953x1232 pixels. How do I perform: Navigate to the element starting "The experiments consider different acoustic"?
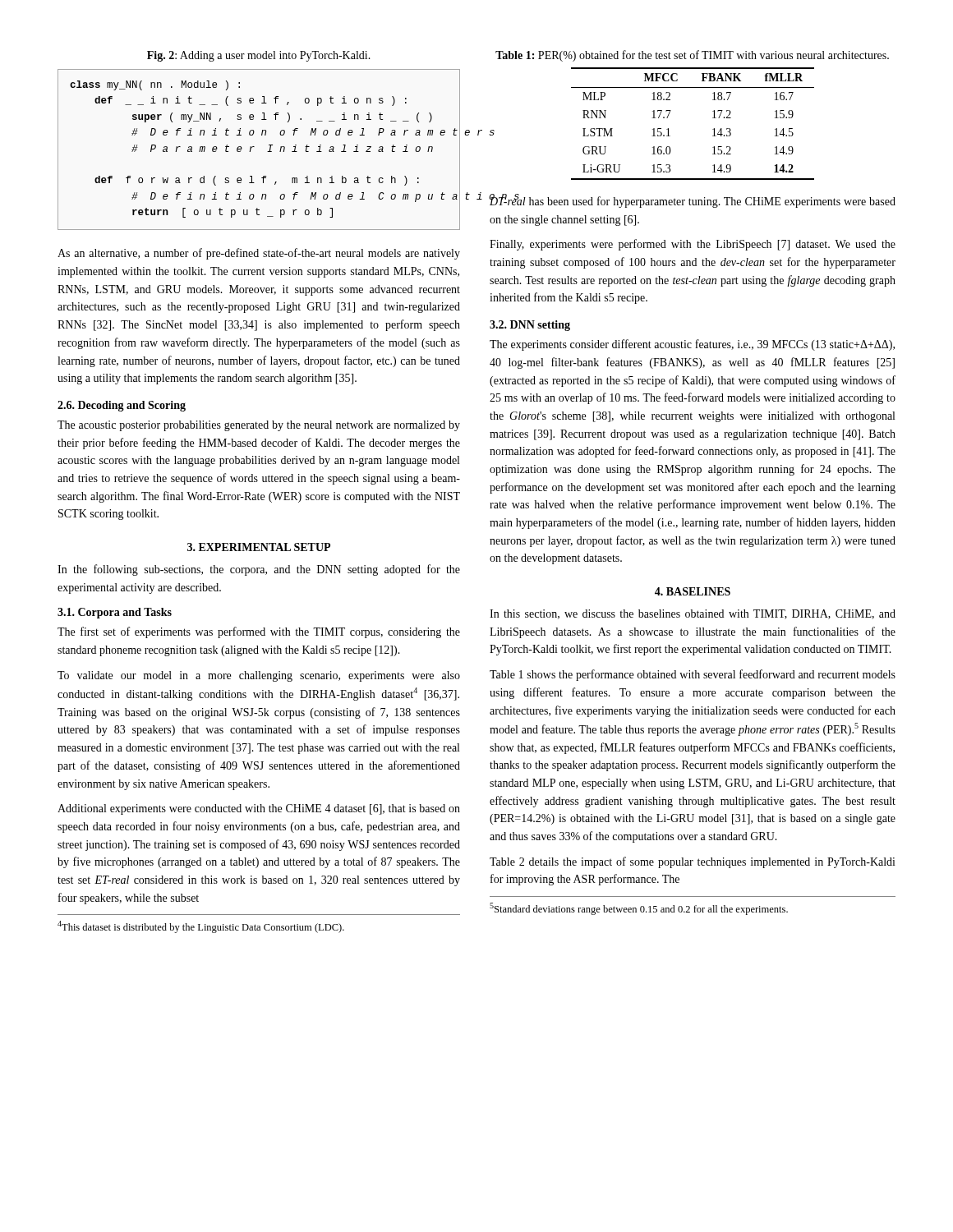tap(693, 452)
